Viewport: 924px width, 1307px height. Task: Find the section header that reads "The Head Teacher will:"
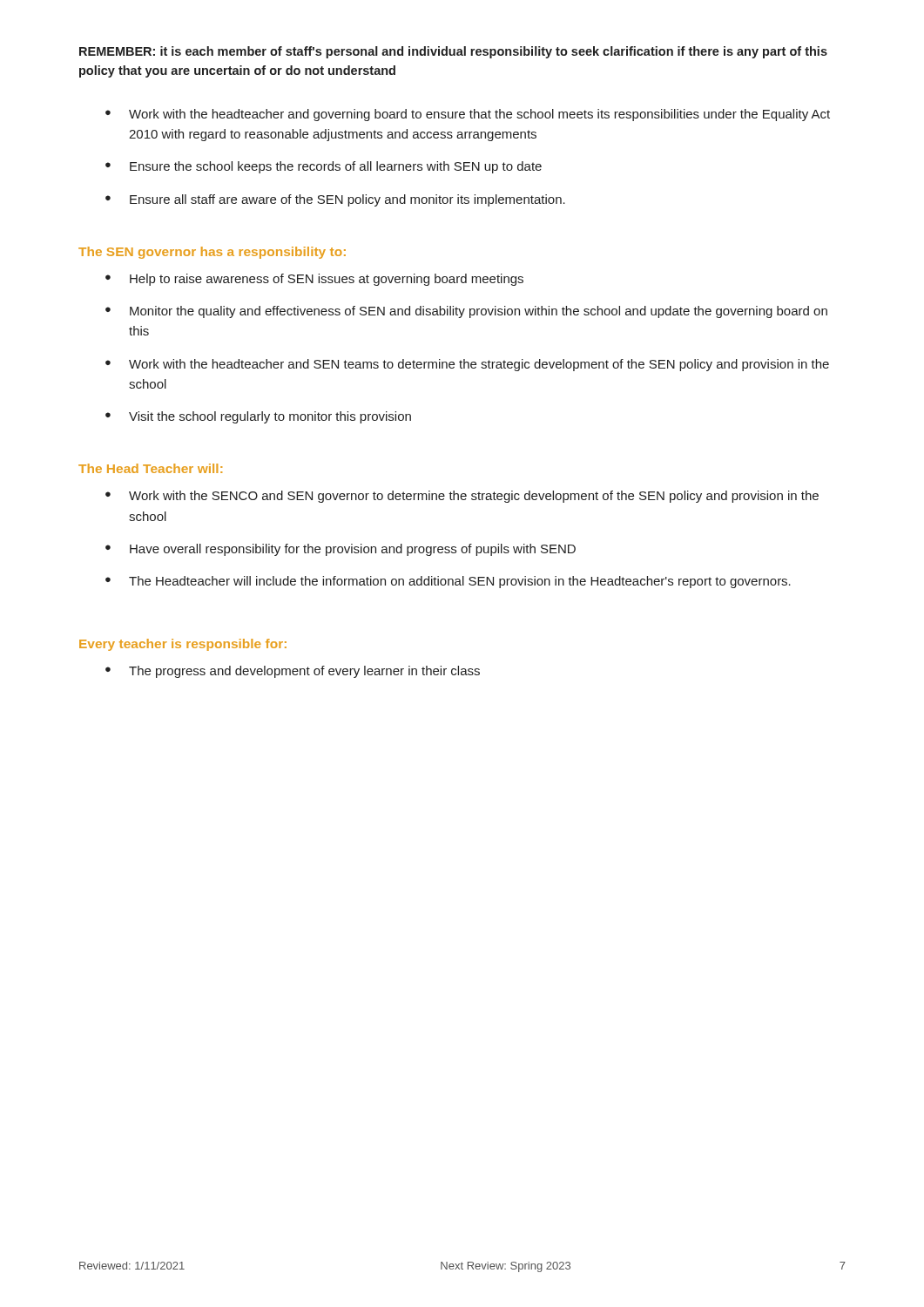pyautogui.click(x=151, y=469)
